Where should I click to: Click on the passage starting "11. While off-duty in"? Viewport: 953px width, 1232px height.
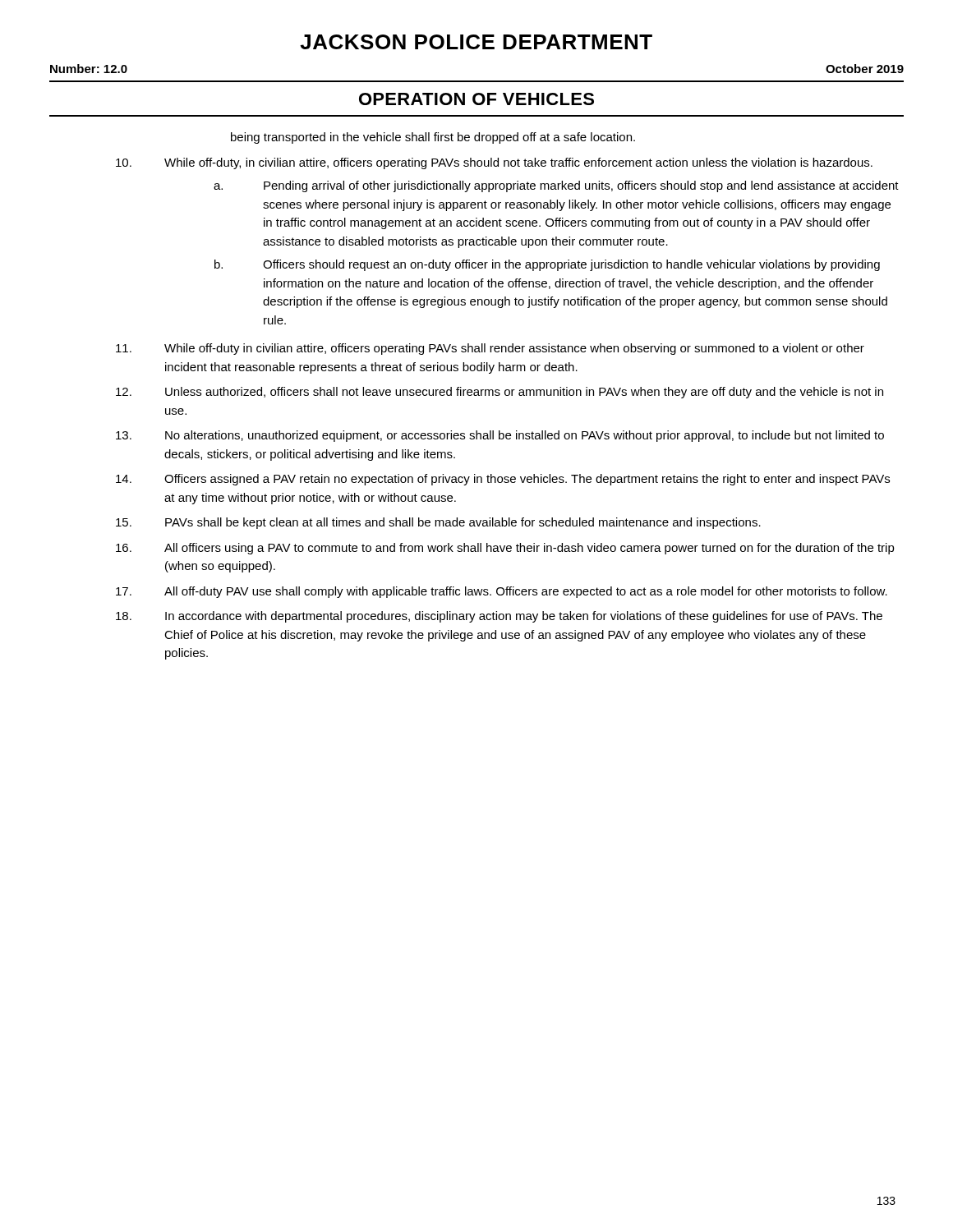476,358
